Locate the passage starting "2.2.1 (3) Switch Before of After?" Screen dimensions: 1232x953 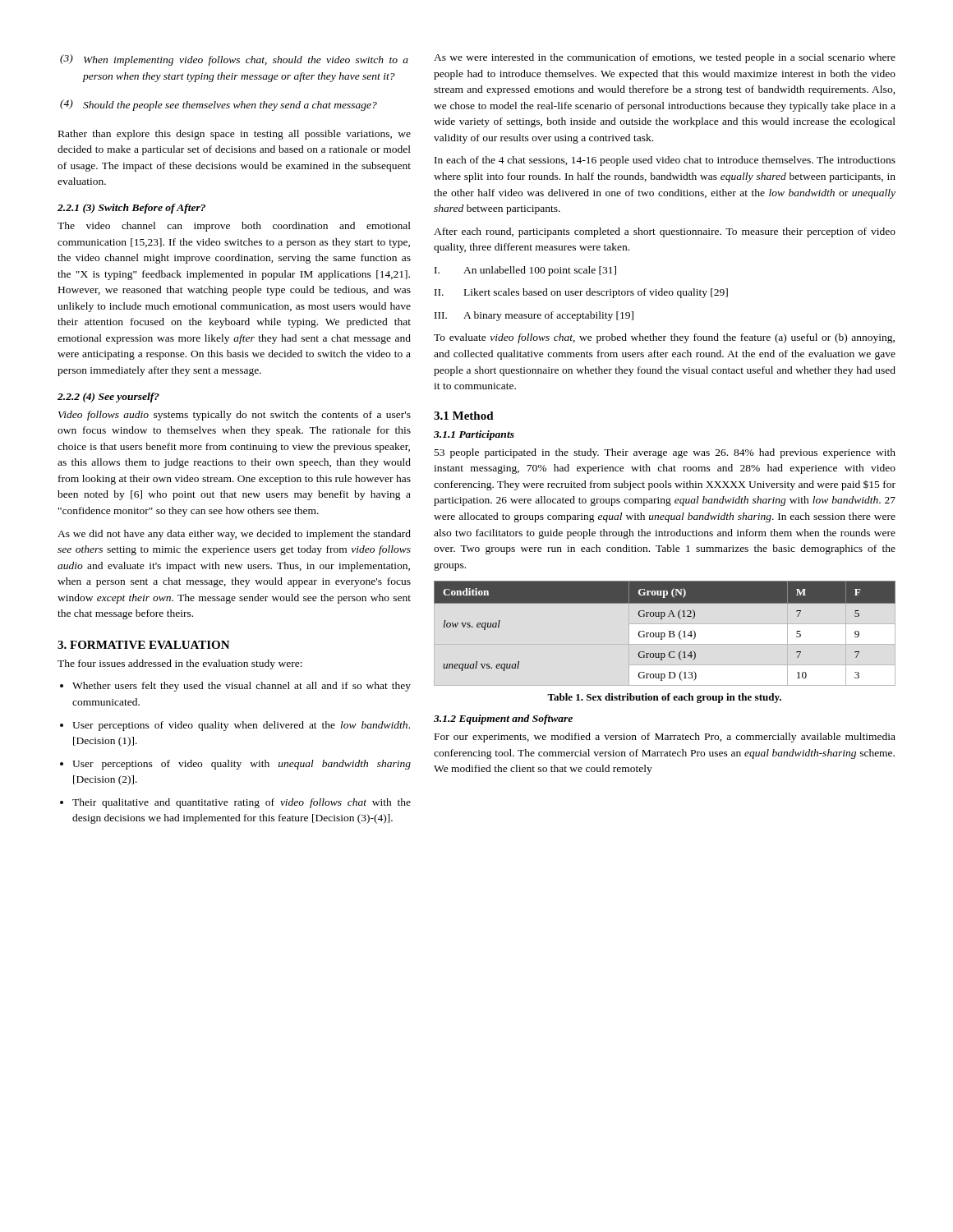coord(132,207)
